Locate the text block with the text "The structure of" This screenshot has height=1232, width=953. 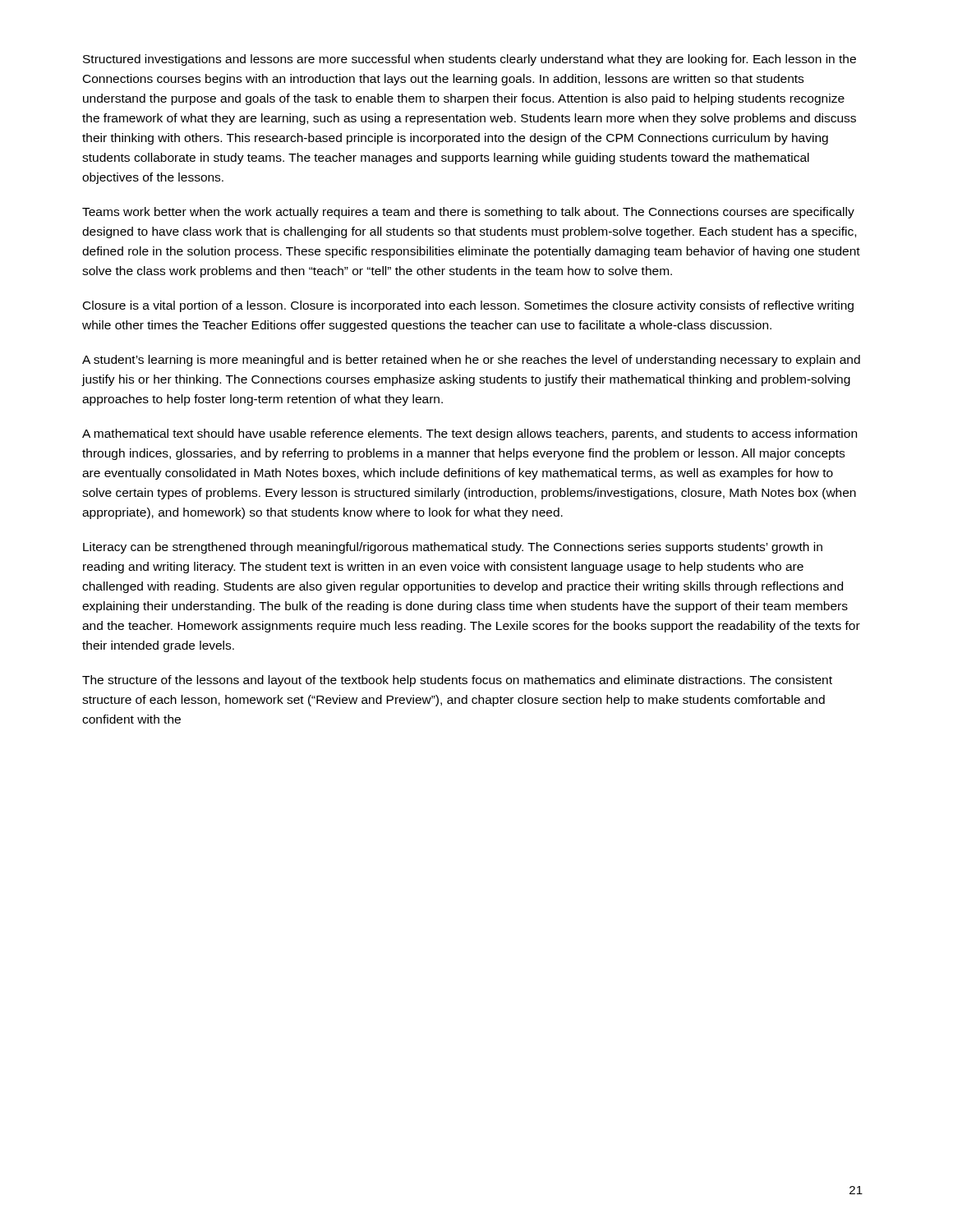coord(457,700)
